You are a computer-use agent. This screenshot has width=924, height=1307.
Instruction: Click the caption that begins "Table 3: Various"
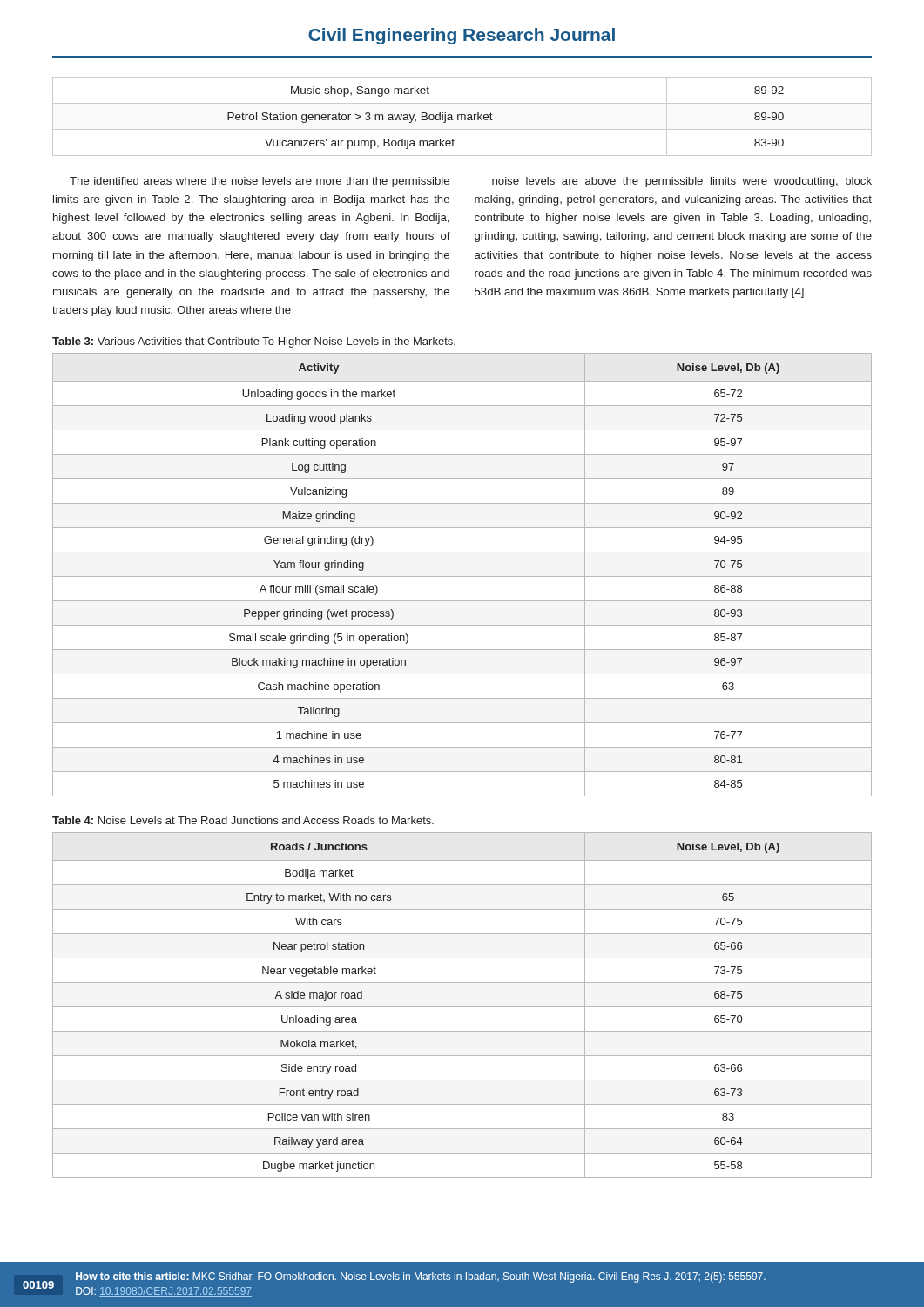[462, 341]
